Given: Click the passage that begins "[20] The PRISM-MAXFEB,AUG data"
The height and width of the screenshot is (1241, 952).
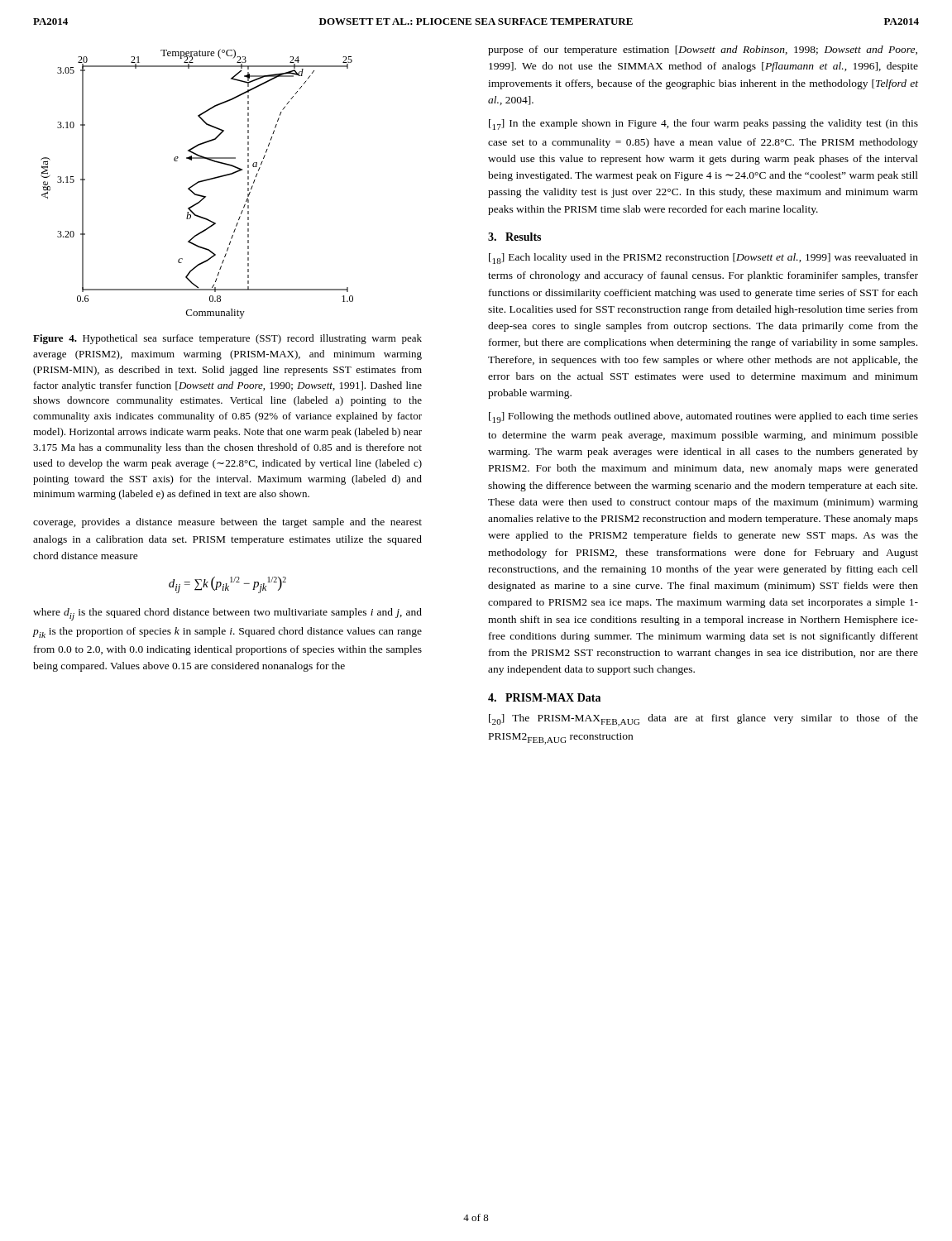Looking at the screenshot, I should [x=703, y=728].
